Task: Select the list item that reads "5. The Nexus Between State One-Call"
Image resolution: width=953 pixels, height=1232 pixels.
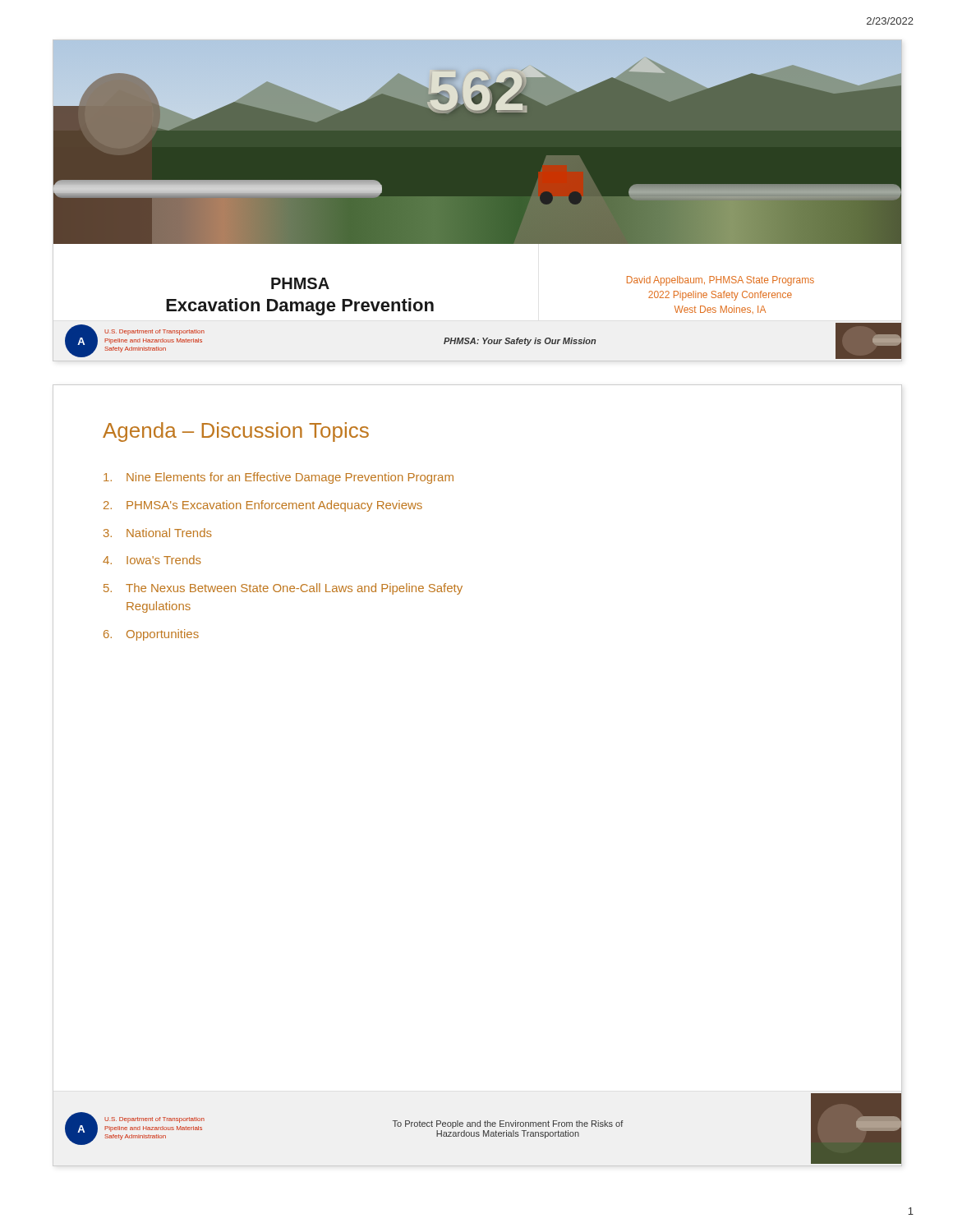Action: 283,589
